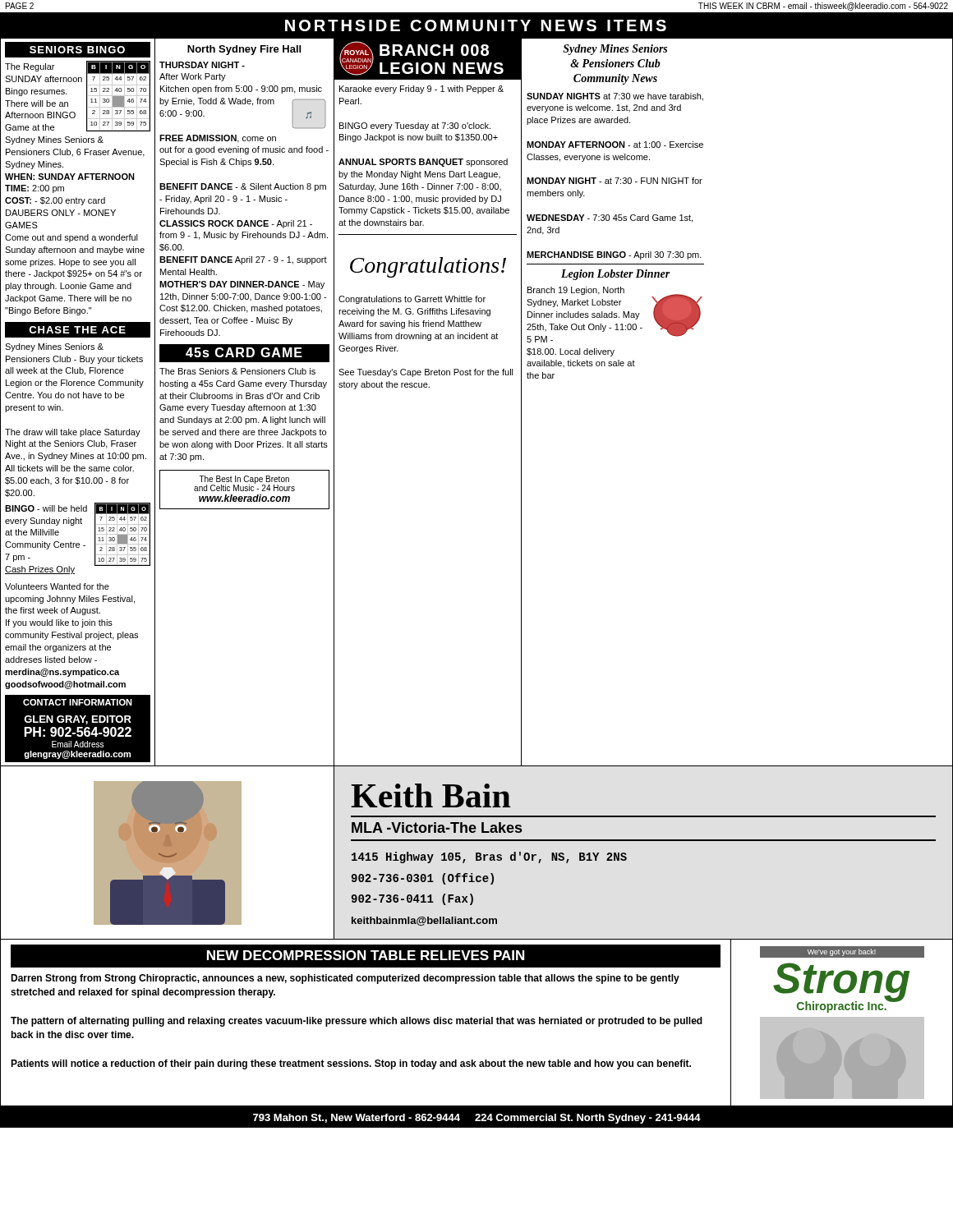Find the element starting "45s CARD GAME"
This screenshot has width=953, height=1232.
click(244, 353)
